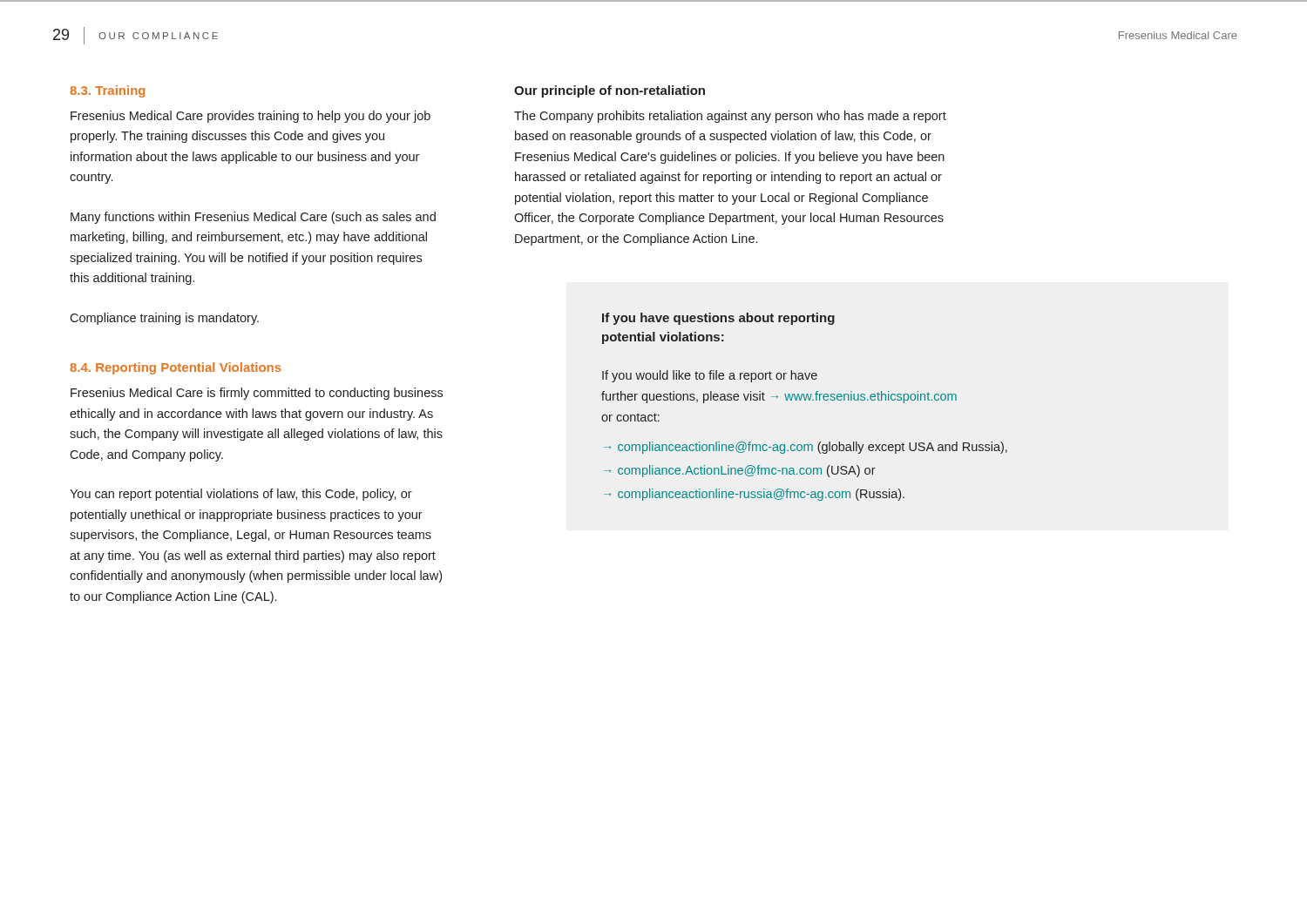Where does it say "Compliance training is mandatory."?
The image size is (1307, 924).
click(x=165, y=318)
